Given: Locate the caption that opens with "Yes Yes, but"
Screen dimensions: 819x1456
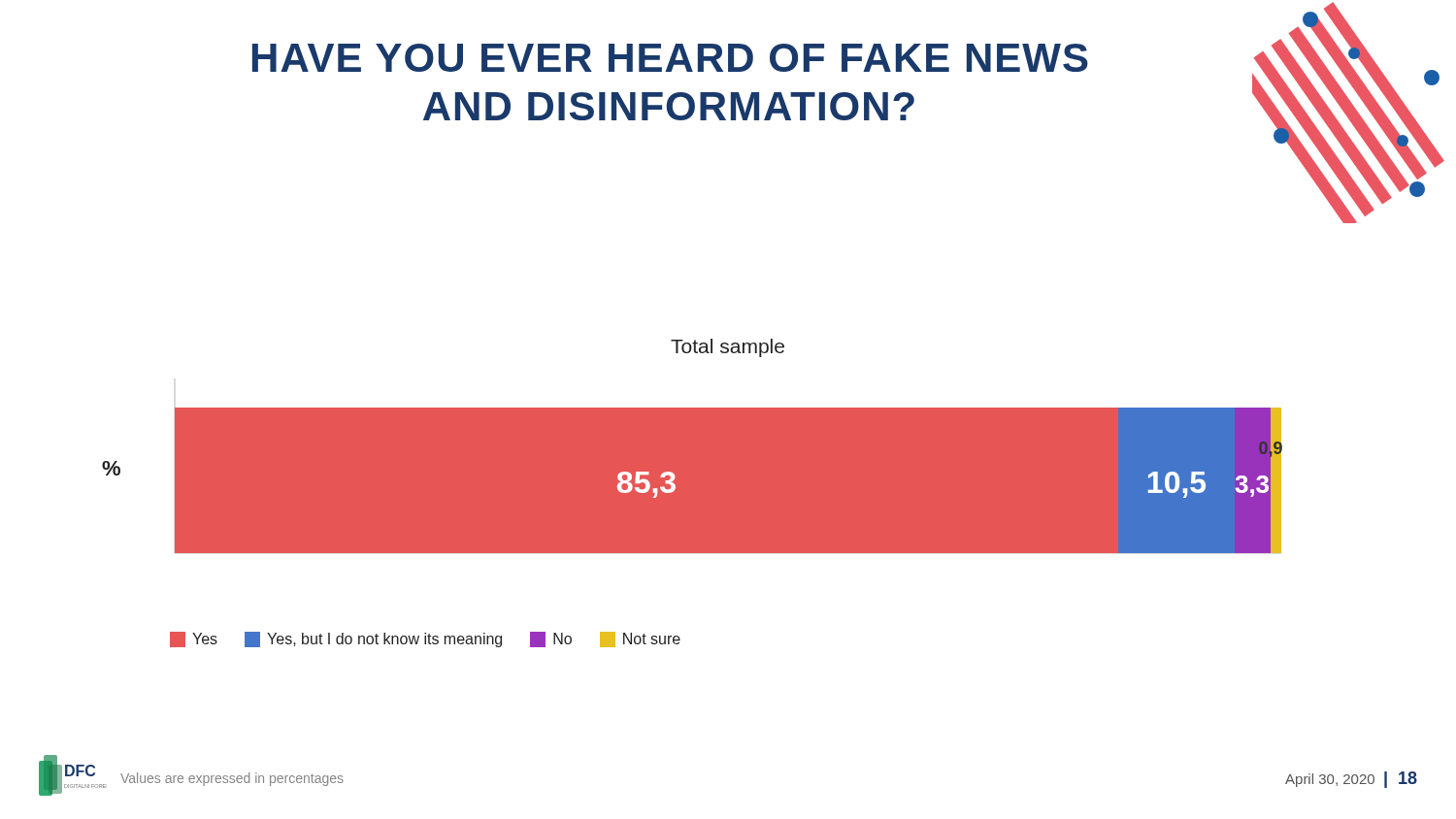Looking at the screenshot, I should point(425,639).
